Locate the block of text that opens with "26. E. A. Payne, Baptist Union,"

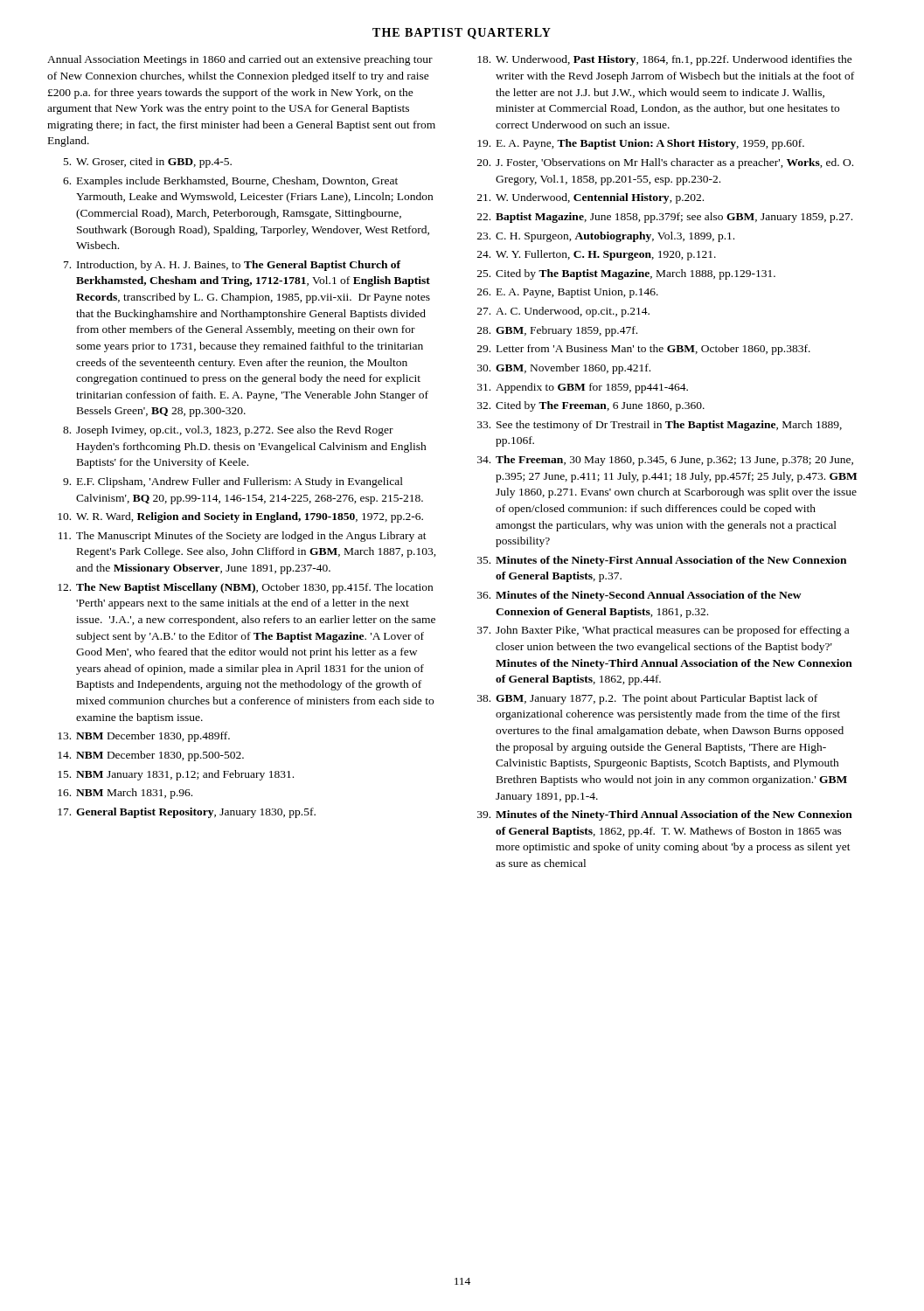(663, 293)
